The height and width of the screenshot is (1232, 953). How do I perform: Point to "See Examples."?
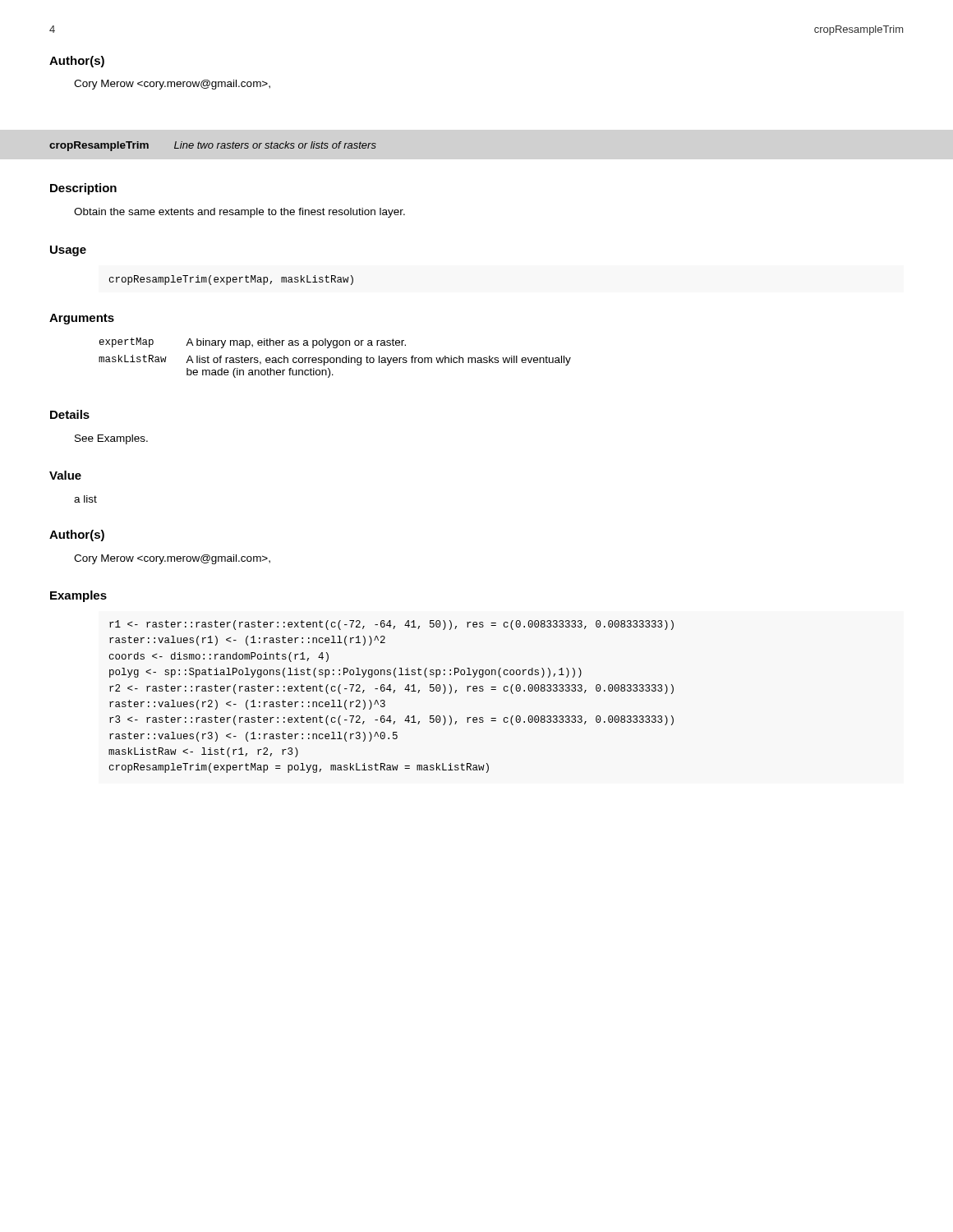pyautogui.click(x=111, y=438)
